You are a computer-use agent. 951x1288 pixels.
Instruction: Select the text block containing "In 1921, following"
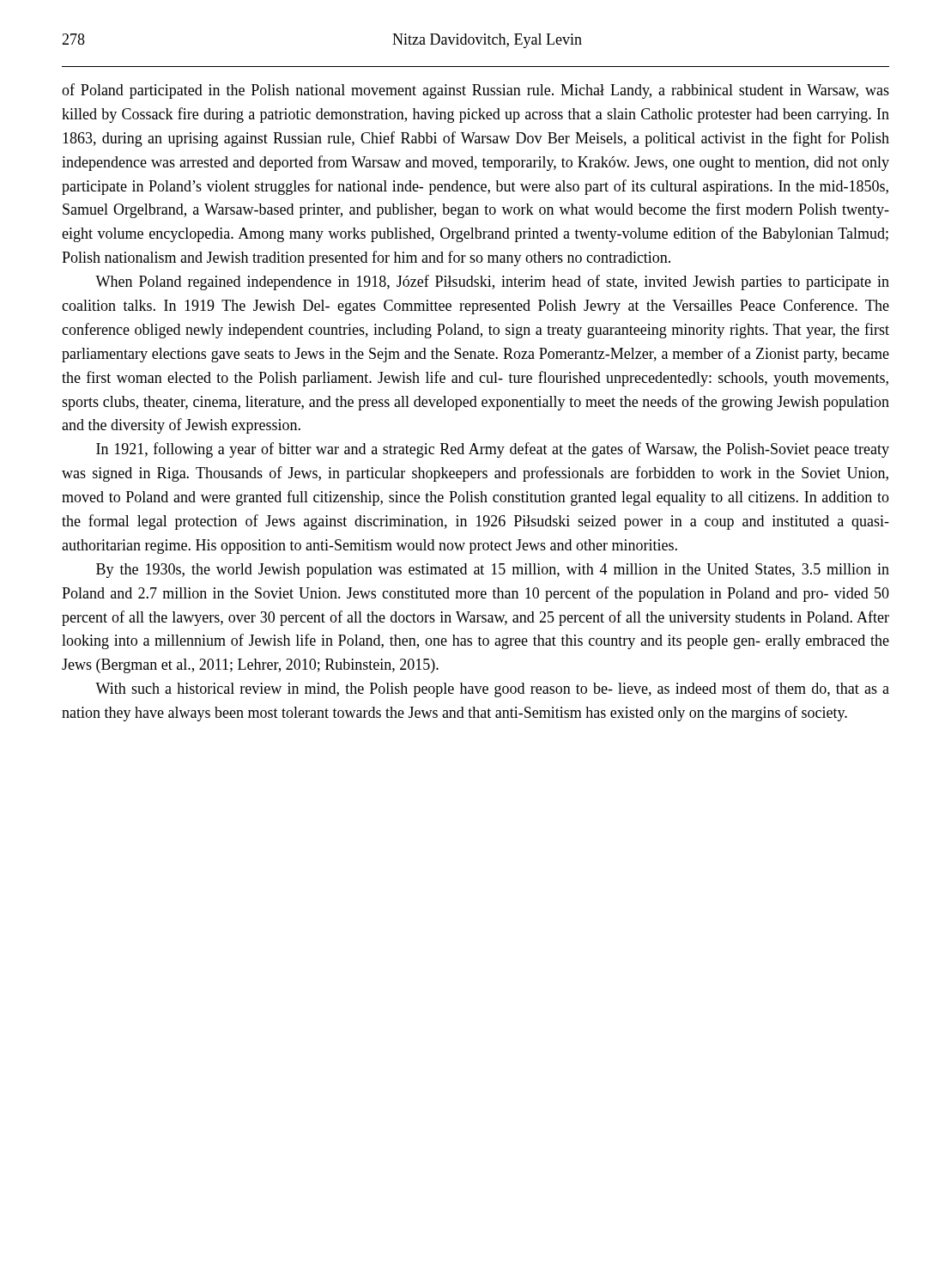[x=476, y=498]
